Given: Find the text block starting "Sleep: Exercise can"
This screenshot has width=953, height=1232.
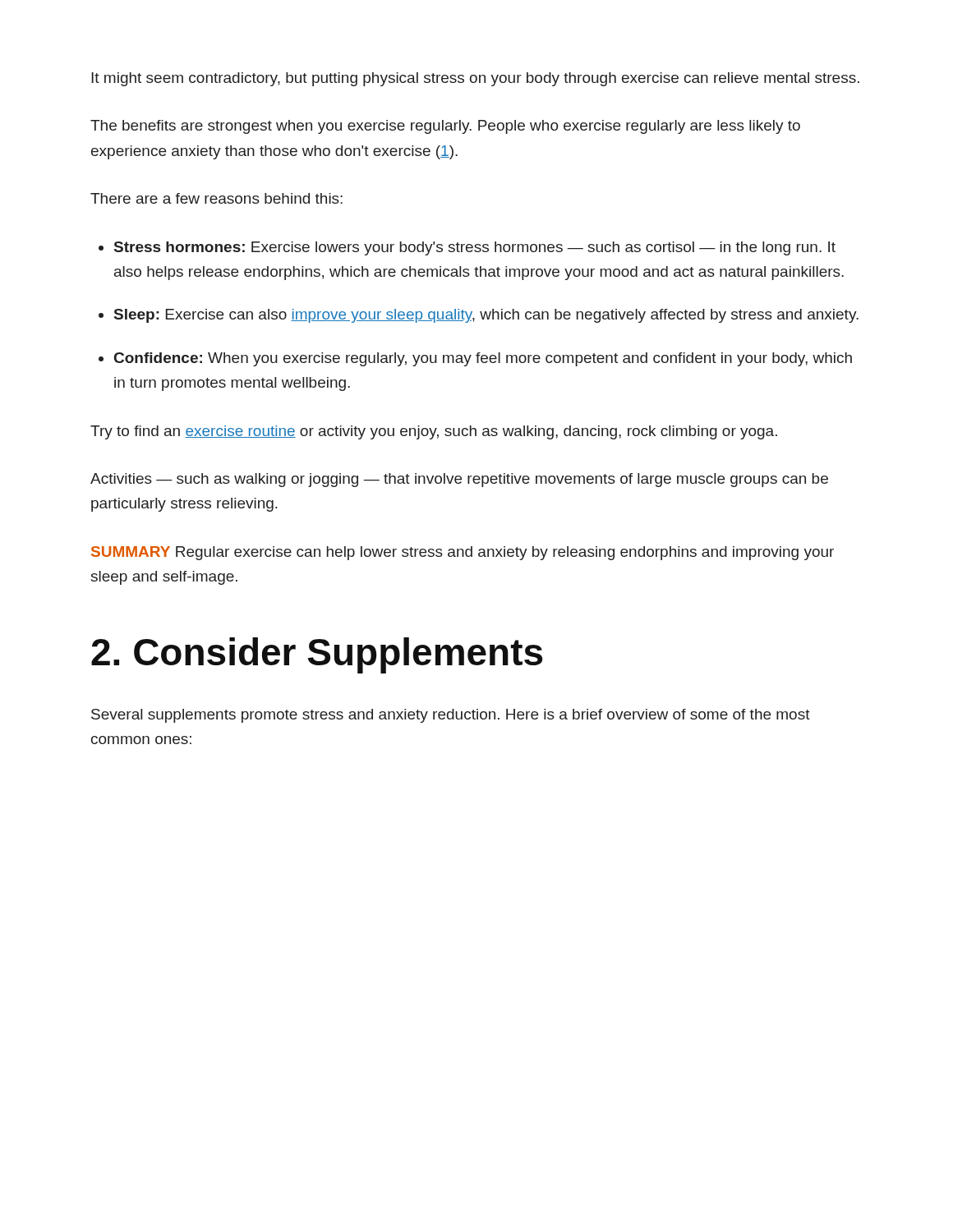Looking at the screenshot, I should (487, 314).
